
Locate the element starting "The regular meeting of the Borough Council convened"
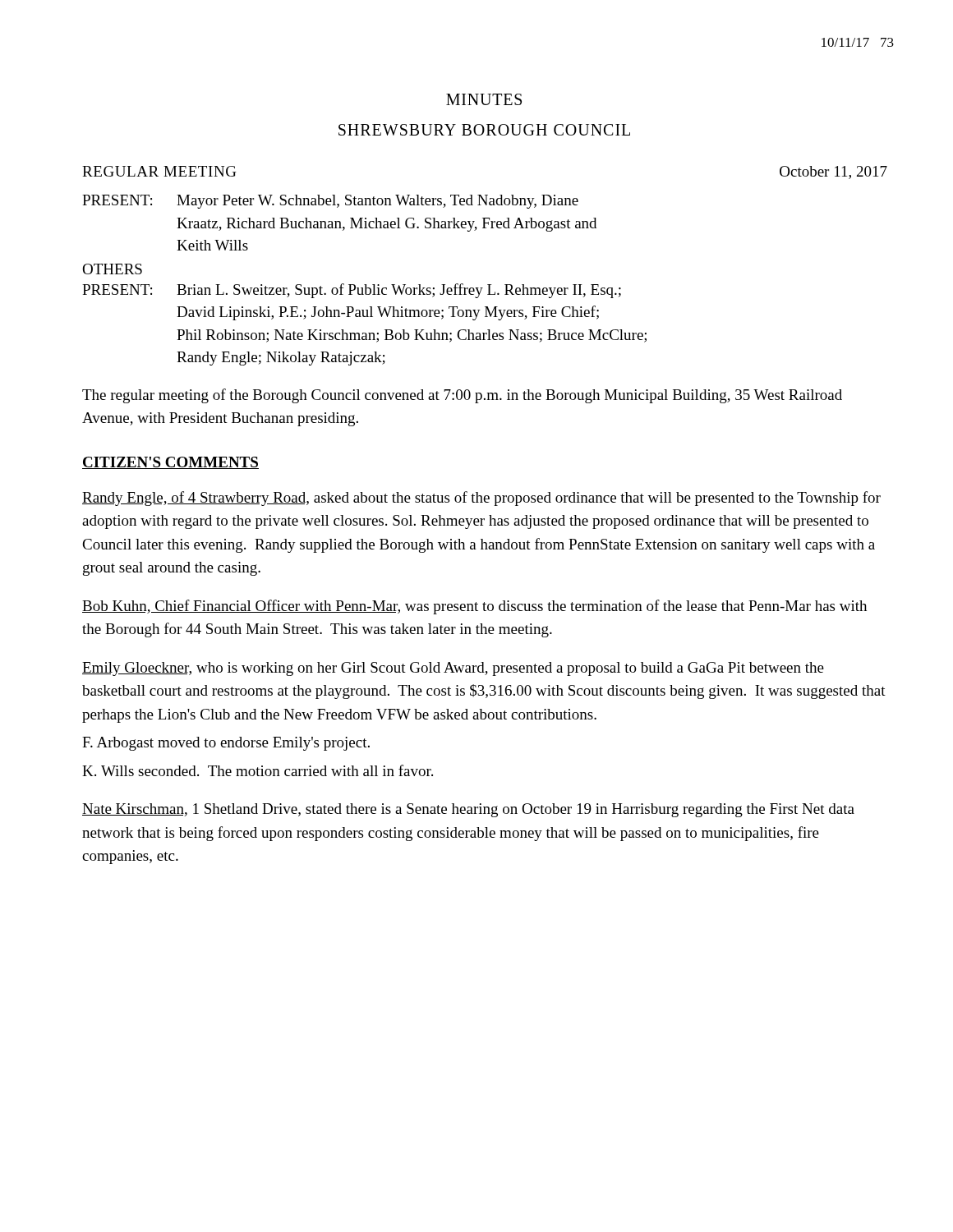click(x=462, y=406)
